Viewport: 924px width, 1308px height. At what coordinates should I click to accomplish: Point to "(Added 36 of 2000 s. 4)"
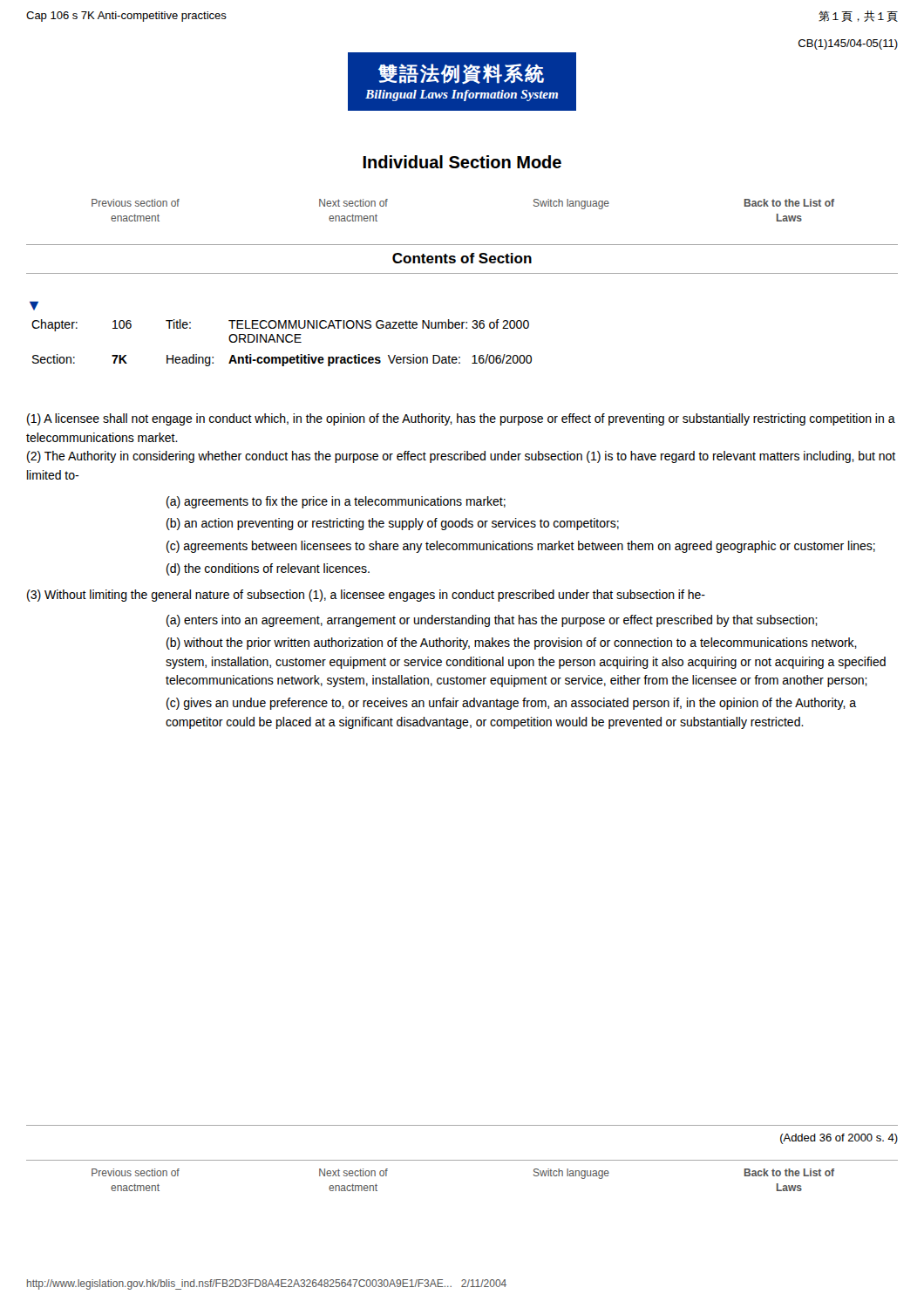click(x=839, y=1138)
